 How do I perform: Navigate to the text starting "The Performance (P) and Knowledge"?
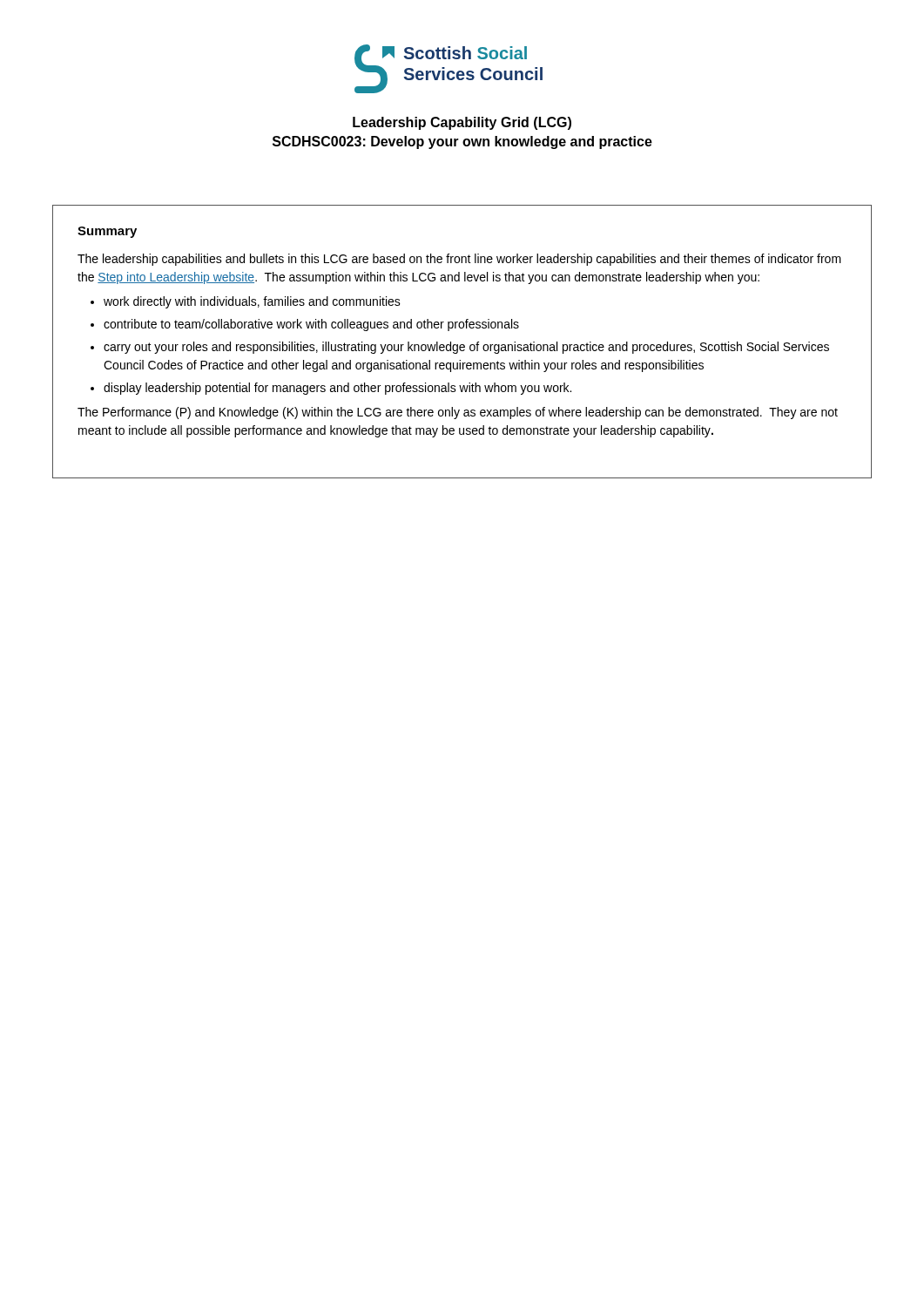pyautogui.click(x=458, y=421)
